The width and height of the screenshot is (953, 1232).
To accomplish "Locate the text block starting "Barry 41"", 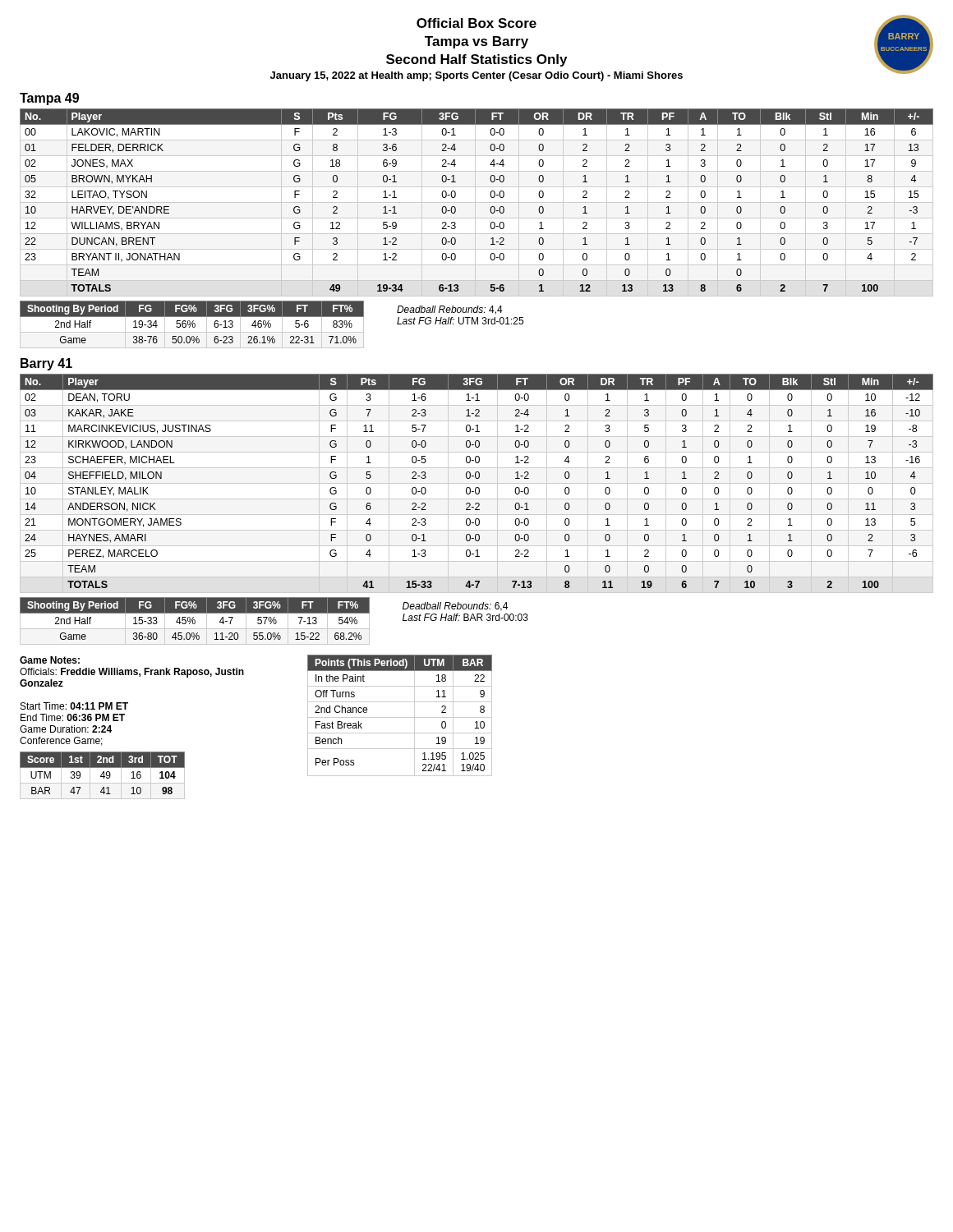I will [x=46, y=364].
